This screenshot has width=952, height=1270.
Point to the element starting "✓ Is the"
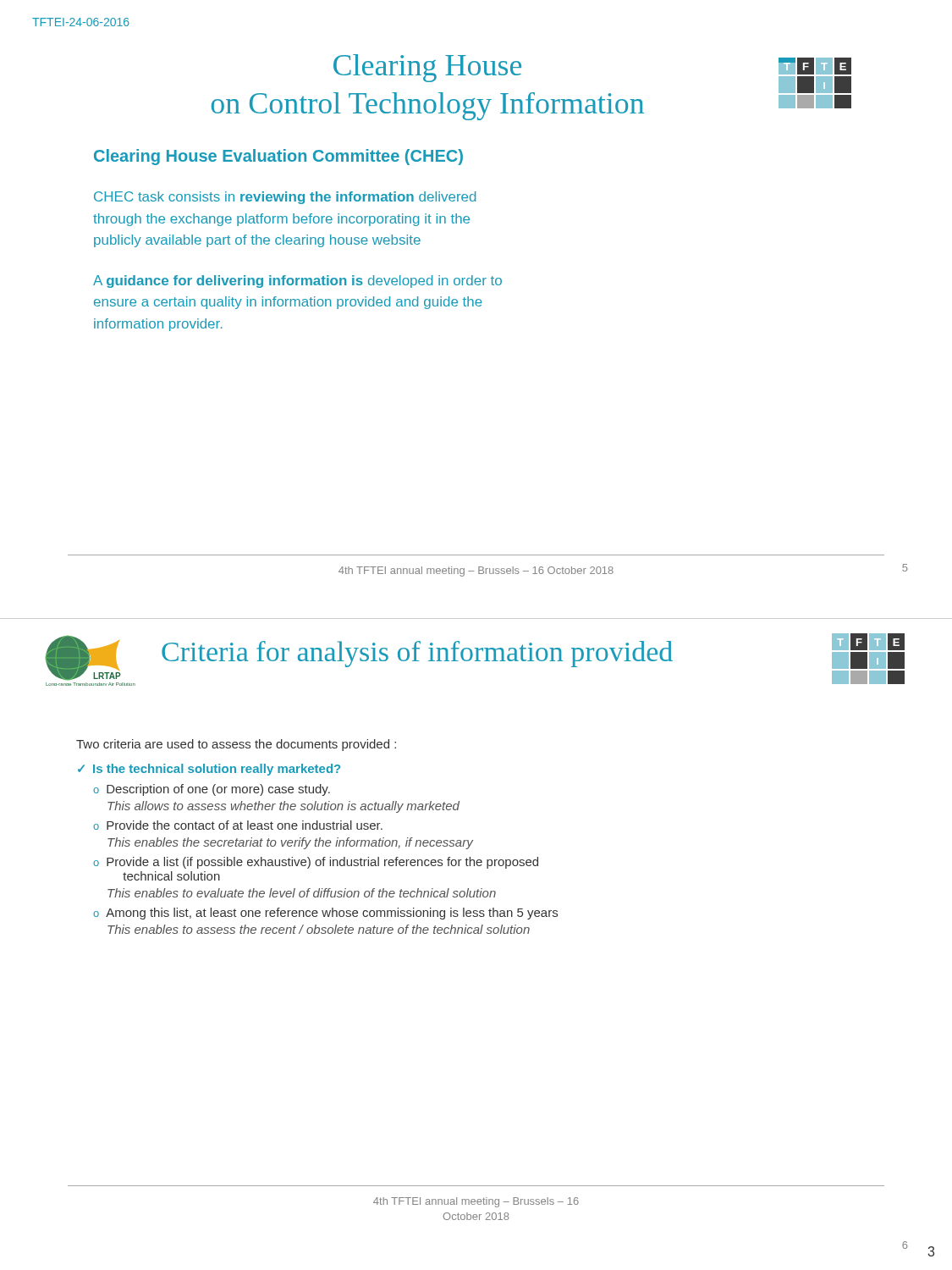(209, 769)
